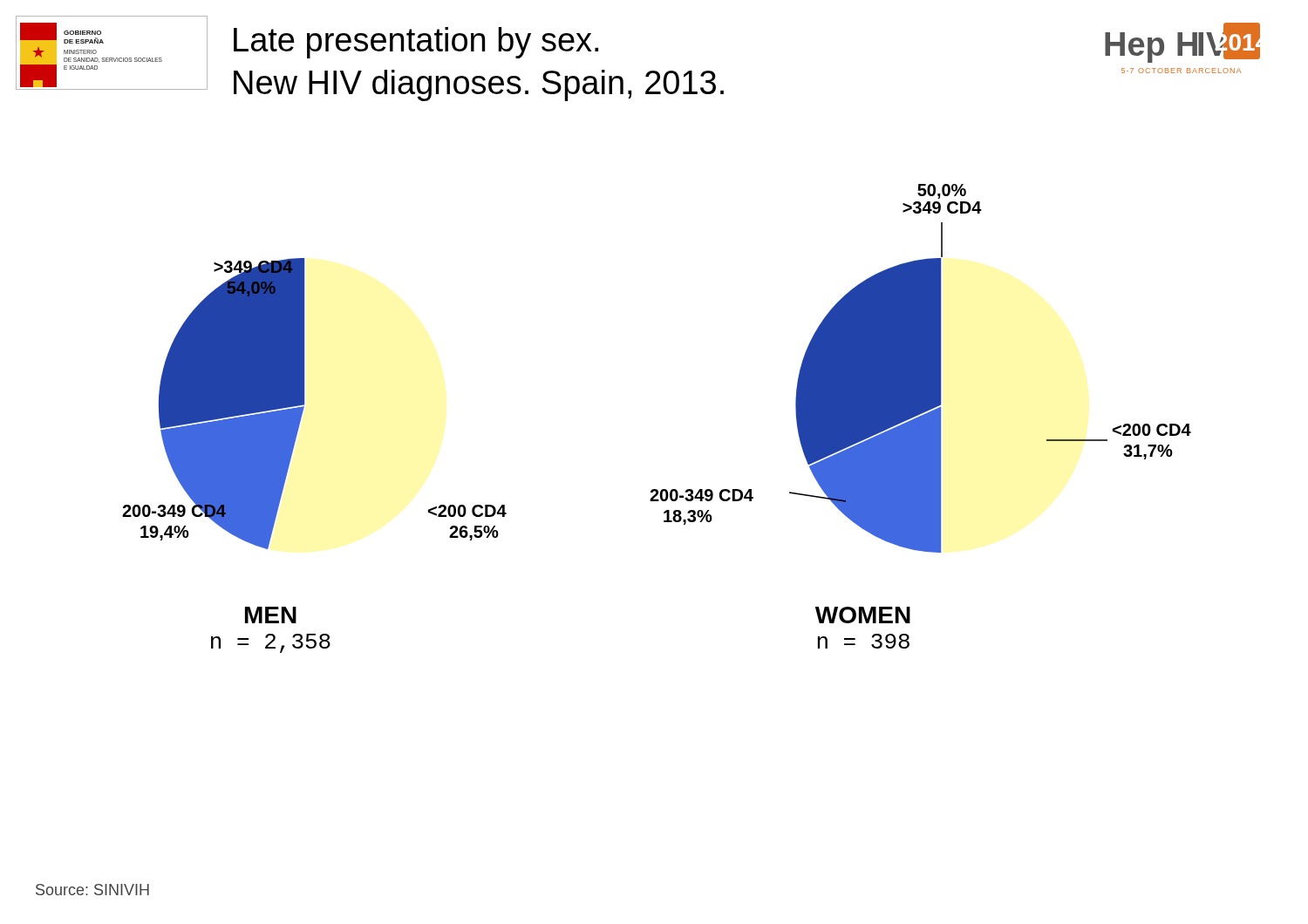
Task: Click on the text that reads "WOMEN n = 398"
Action: [863, 628]
